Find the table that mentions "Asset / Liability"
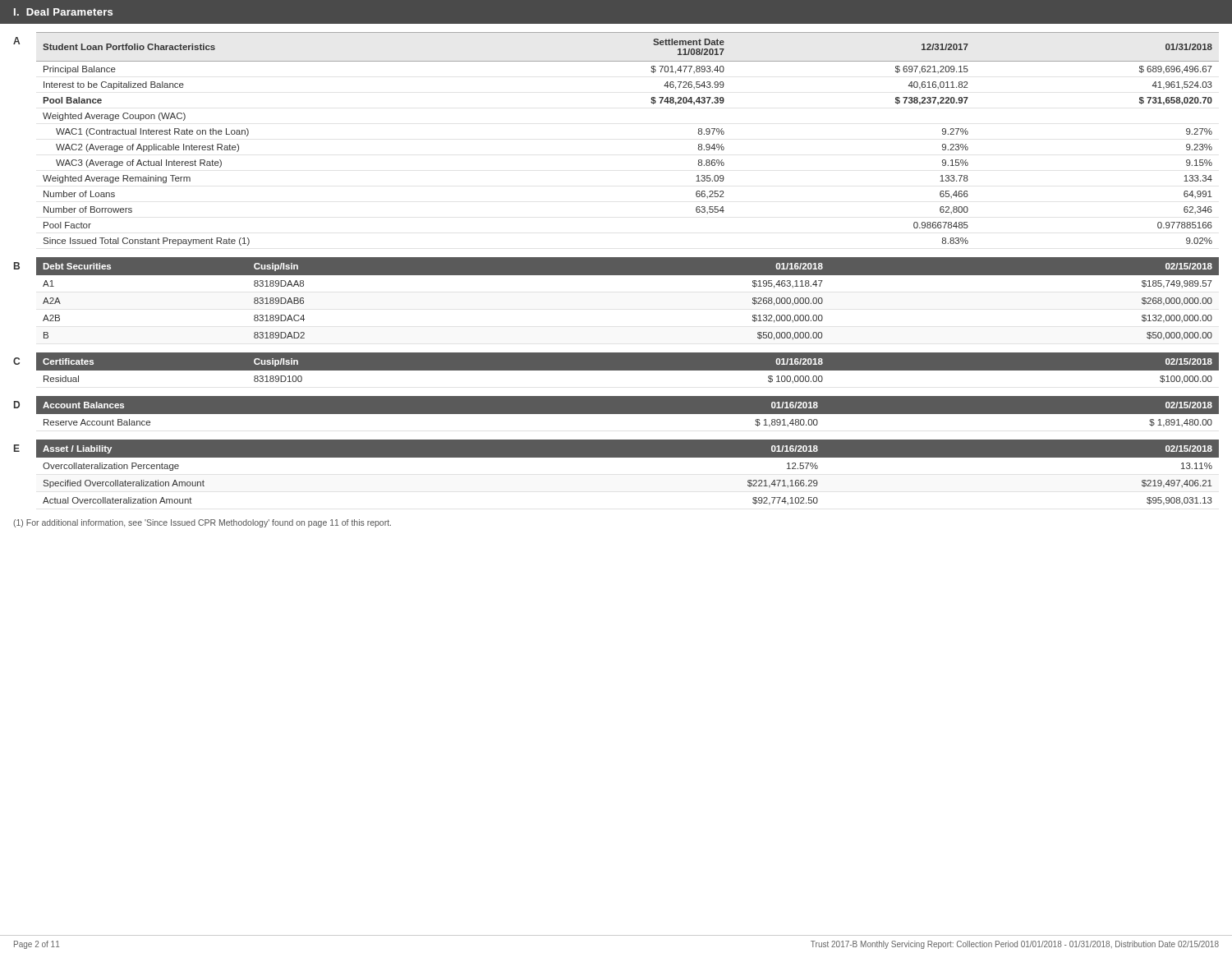Viewport: 1232px width, 953px height. coord(627,474)
